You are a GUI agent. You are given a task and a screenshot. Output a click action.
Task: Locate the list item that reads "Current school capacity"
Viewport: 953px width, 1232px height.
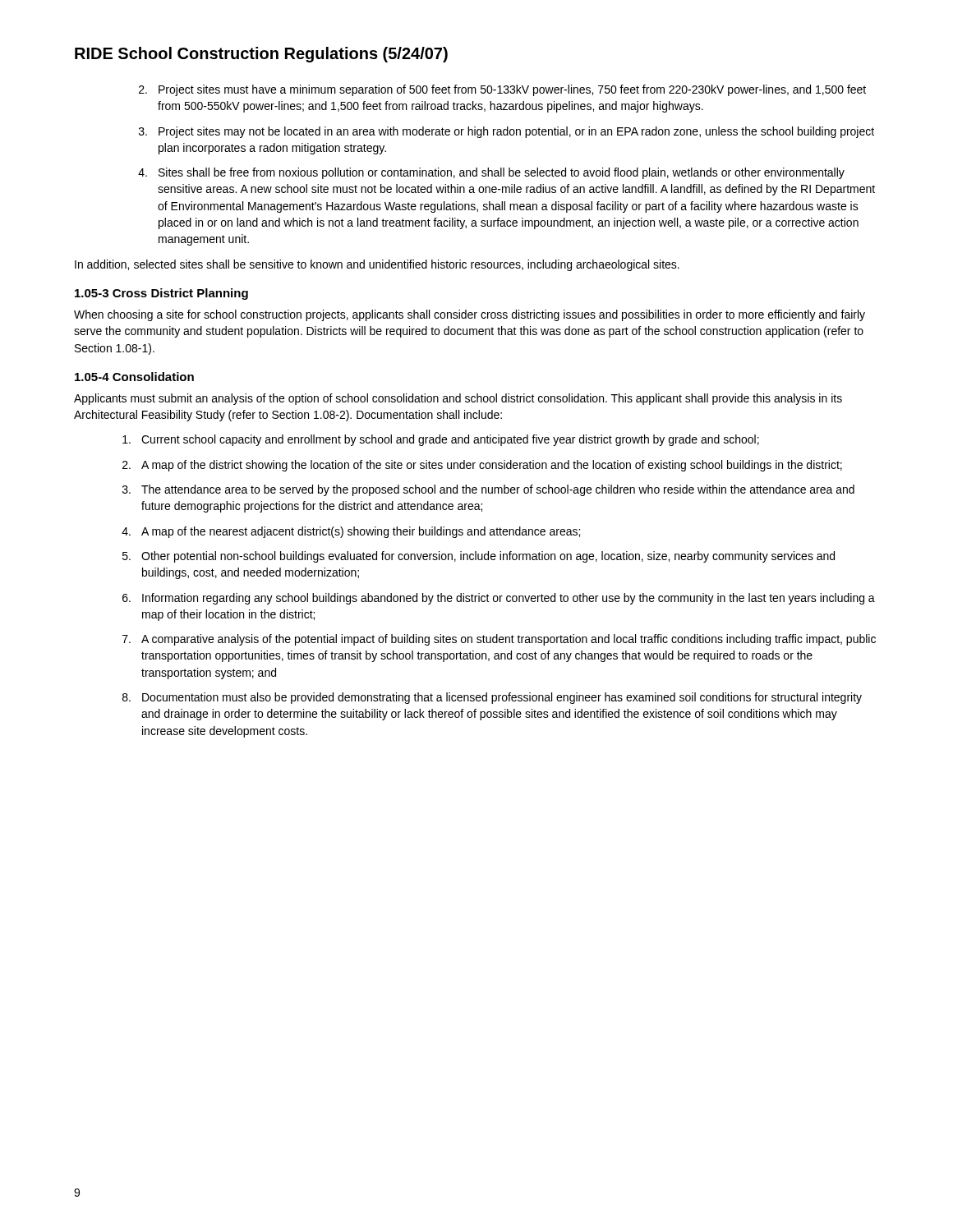(489, 440)
